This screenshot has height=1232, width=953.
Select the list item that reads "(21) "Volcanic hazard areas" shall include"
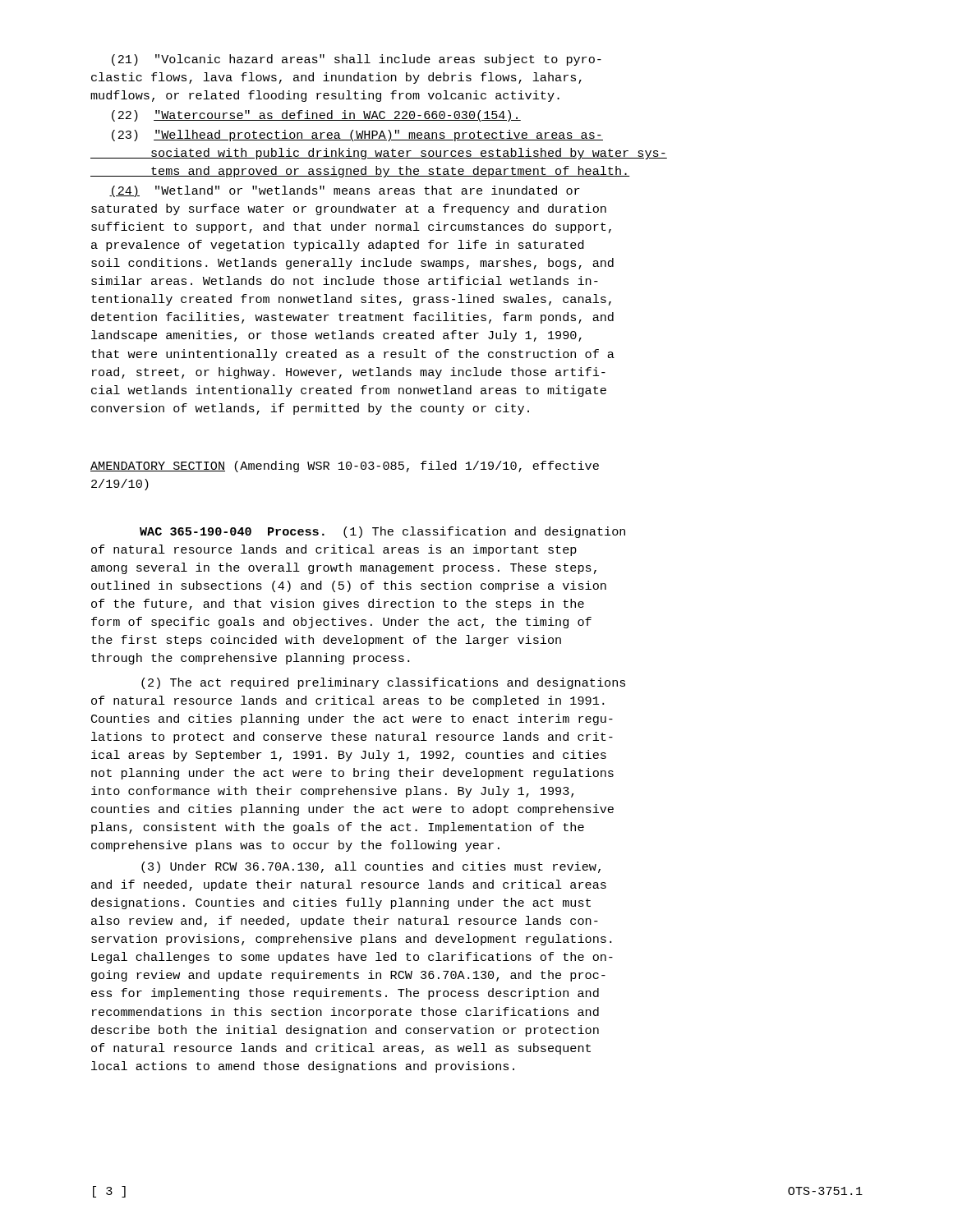coord(347,77)
